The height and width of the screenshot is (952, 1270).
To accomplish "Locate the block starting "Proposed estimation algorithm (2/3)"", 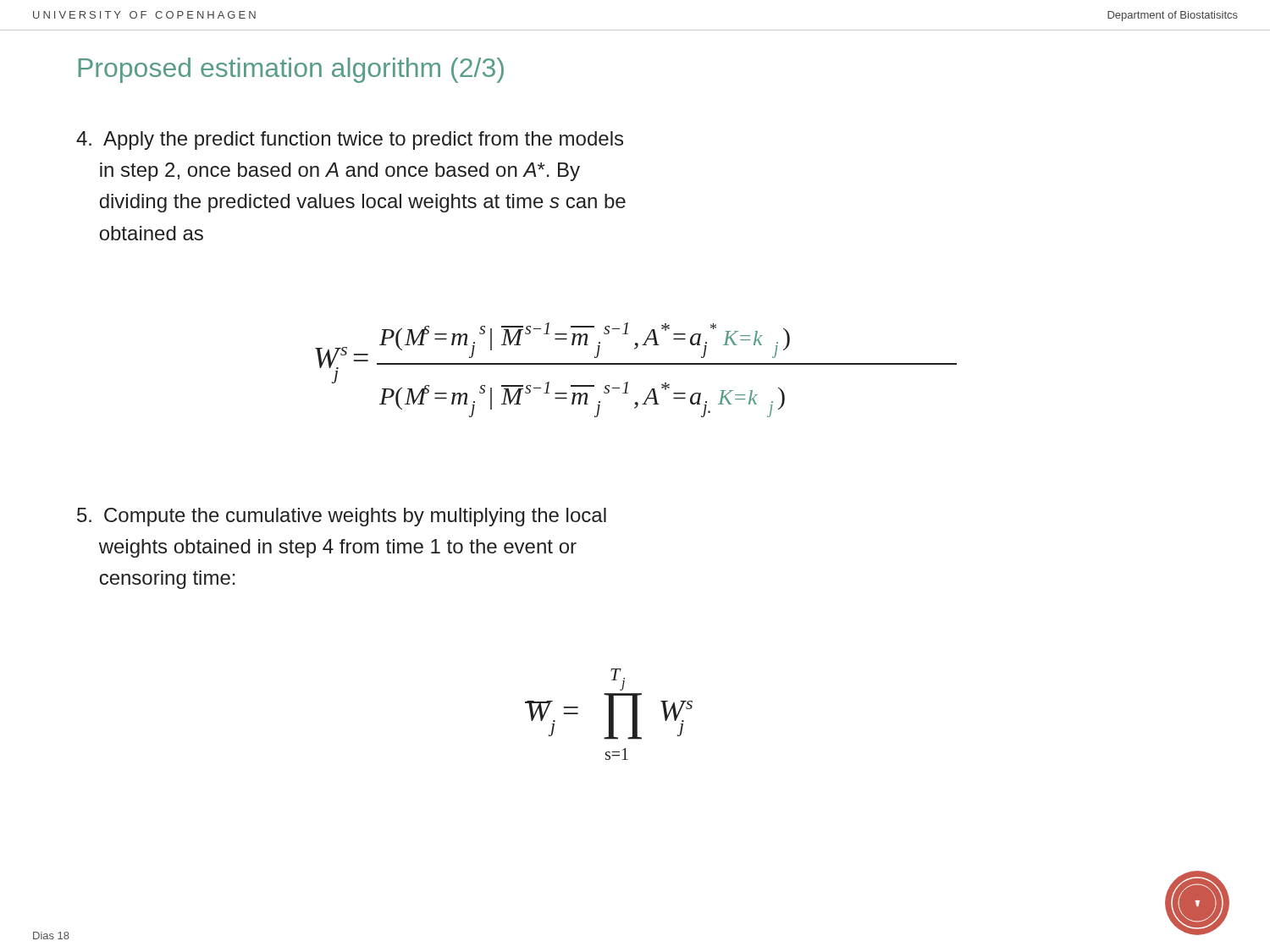I will click(x=291, y=68).
